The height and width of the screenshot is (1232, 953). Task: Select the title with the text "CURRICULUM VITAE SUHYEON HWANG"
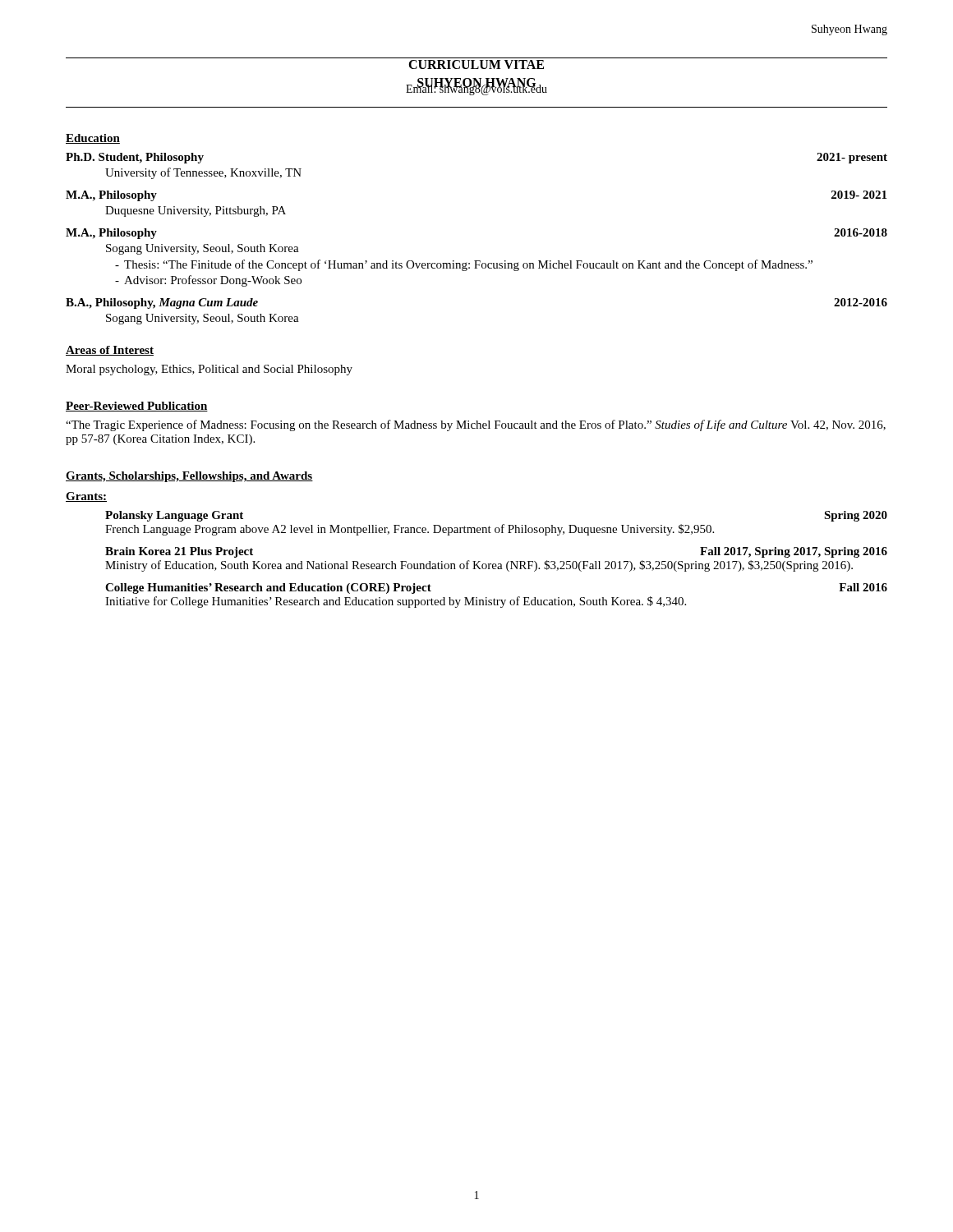click(x=476, y=74)
